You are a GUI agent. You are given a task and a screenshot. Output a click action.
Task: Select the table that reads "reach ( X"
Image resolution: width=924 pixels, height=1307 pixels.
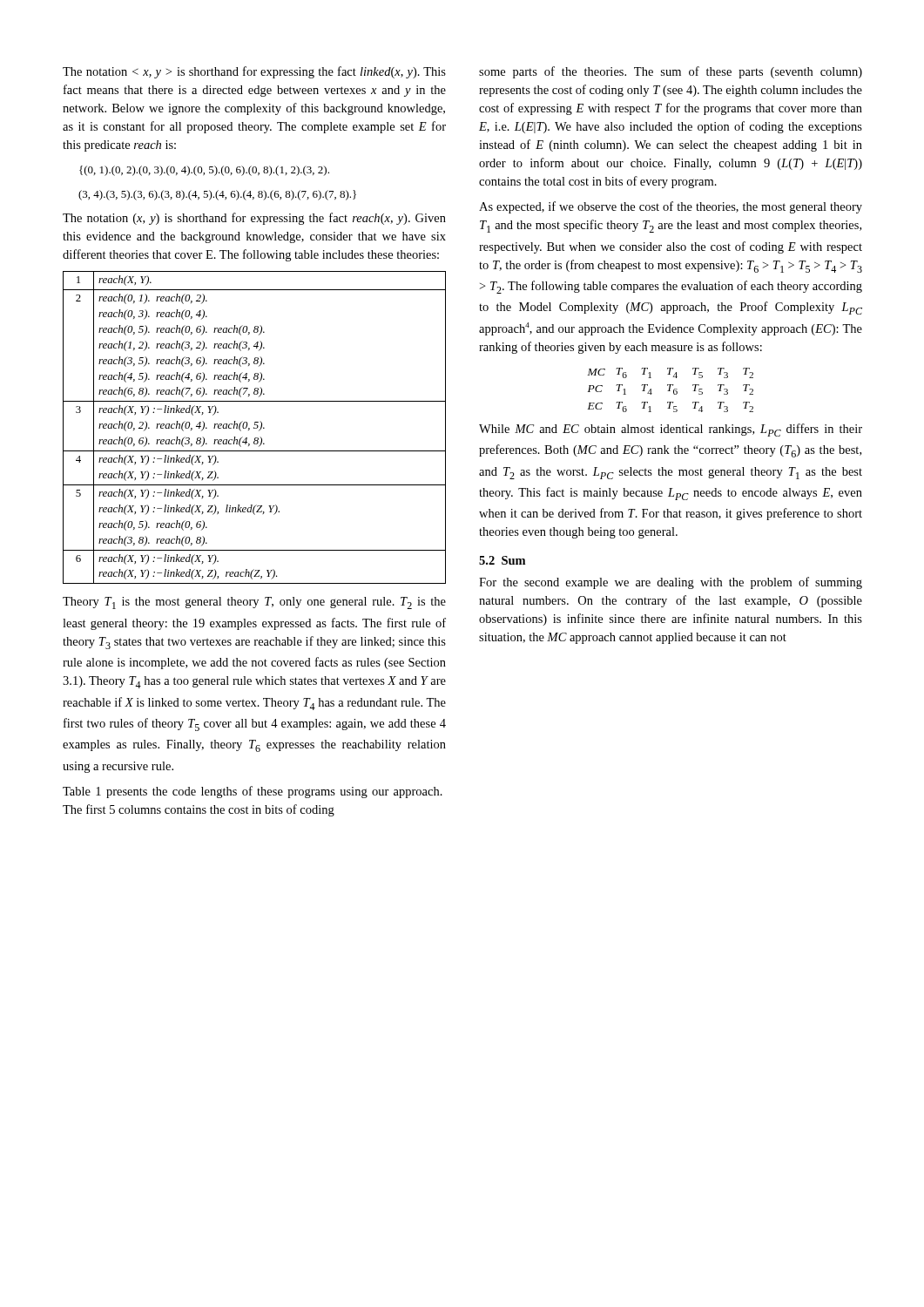coord(254,428)
